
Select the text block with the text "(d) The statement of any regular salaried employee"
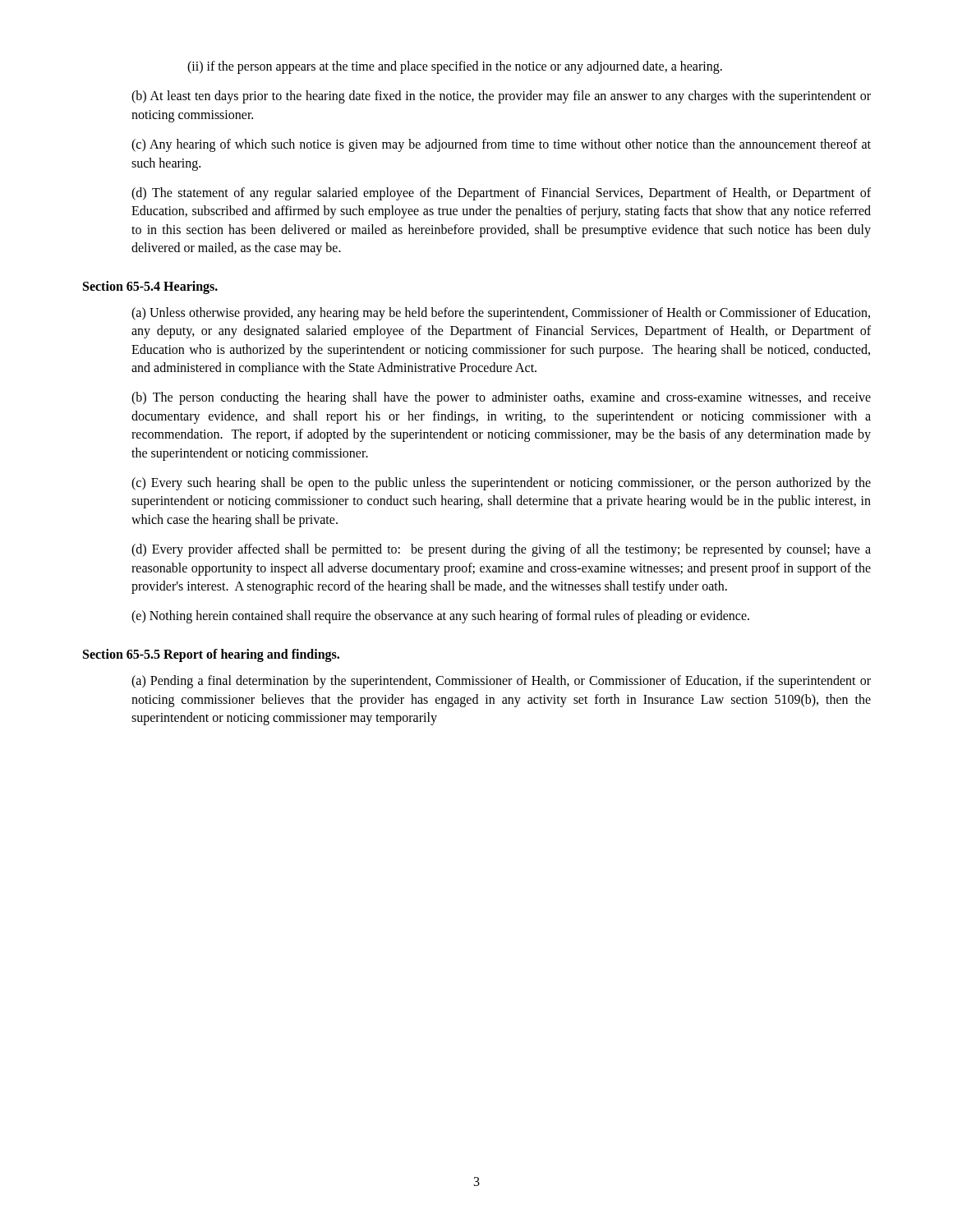point(501,220)
